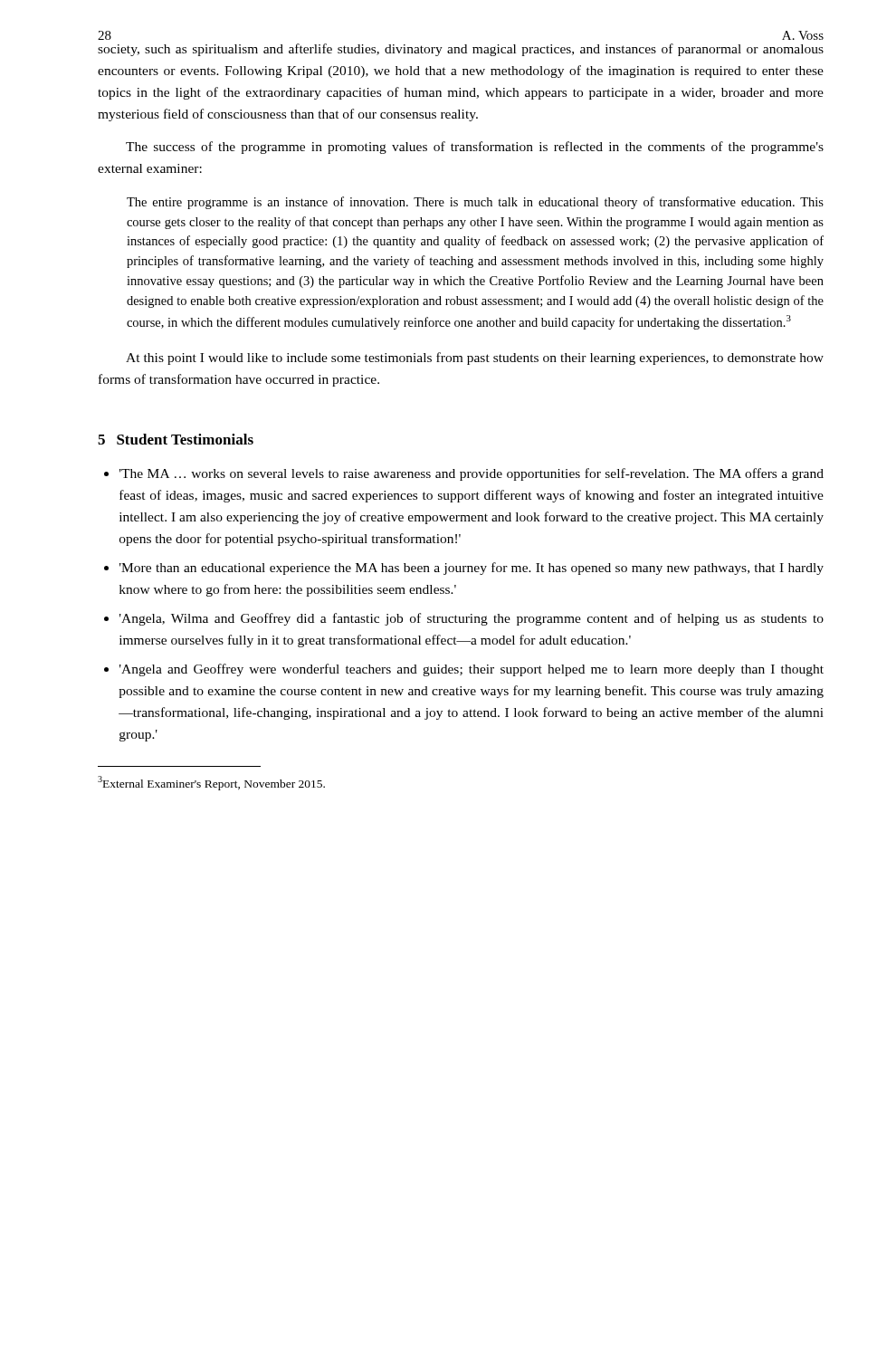Locate the text block with the text "The entire programme"
The width and height of the screenshot is (896, 1358).
475,263
